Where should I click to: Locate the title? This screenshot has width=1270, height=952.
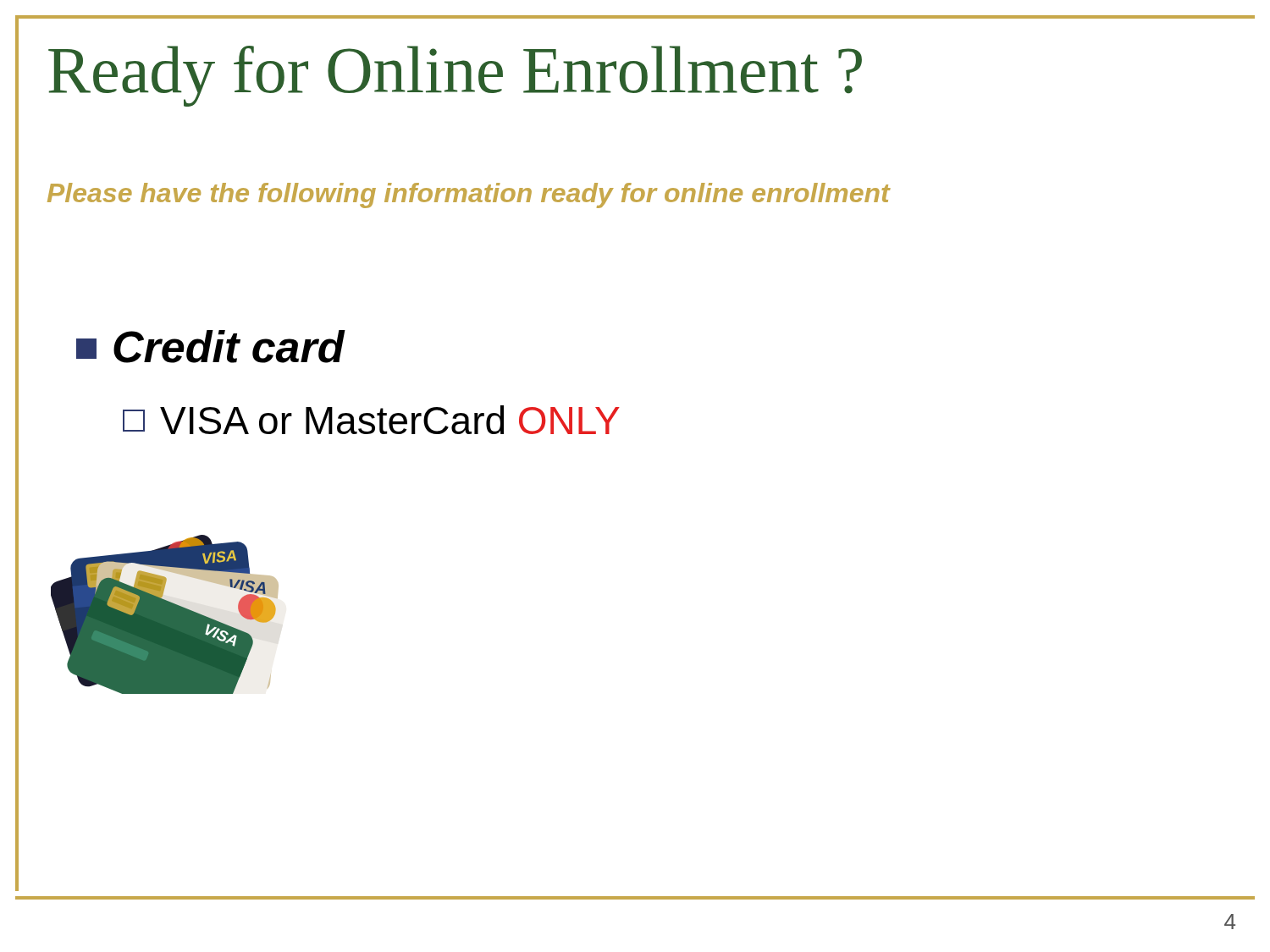[633, 70]
